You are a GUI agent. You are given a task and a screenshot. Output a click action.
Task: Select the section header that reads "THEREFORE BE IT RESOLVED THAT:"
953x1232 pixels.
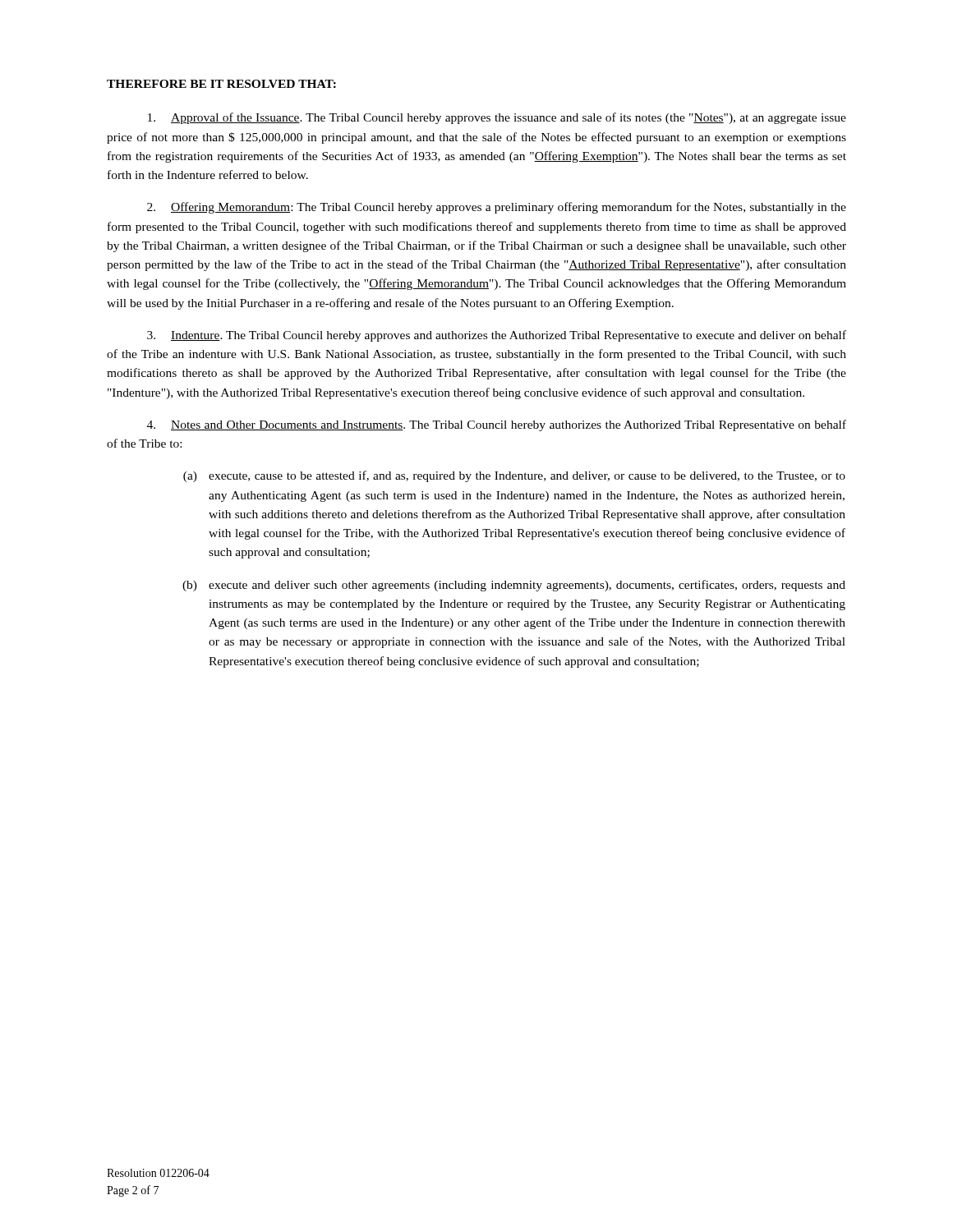222,83
